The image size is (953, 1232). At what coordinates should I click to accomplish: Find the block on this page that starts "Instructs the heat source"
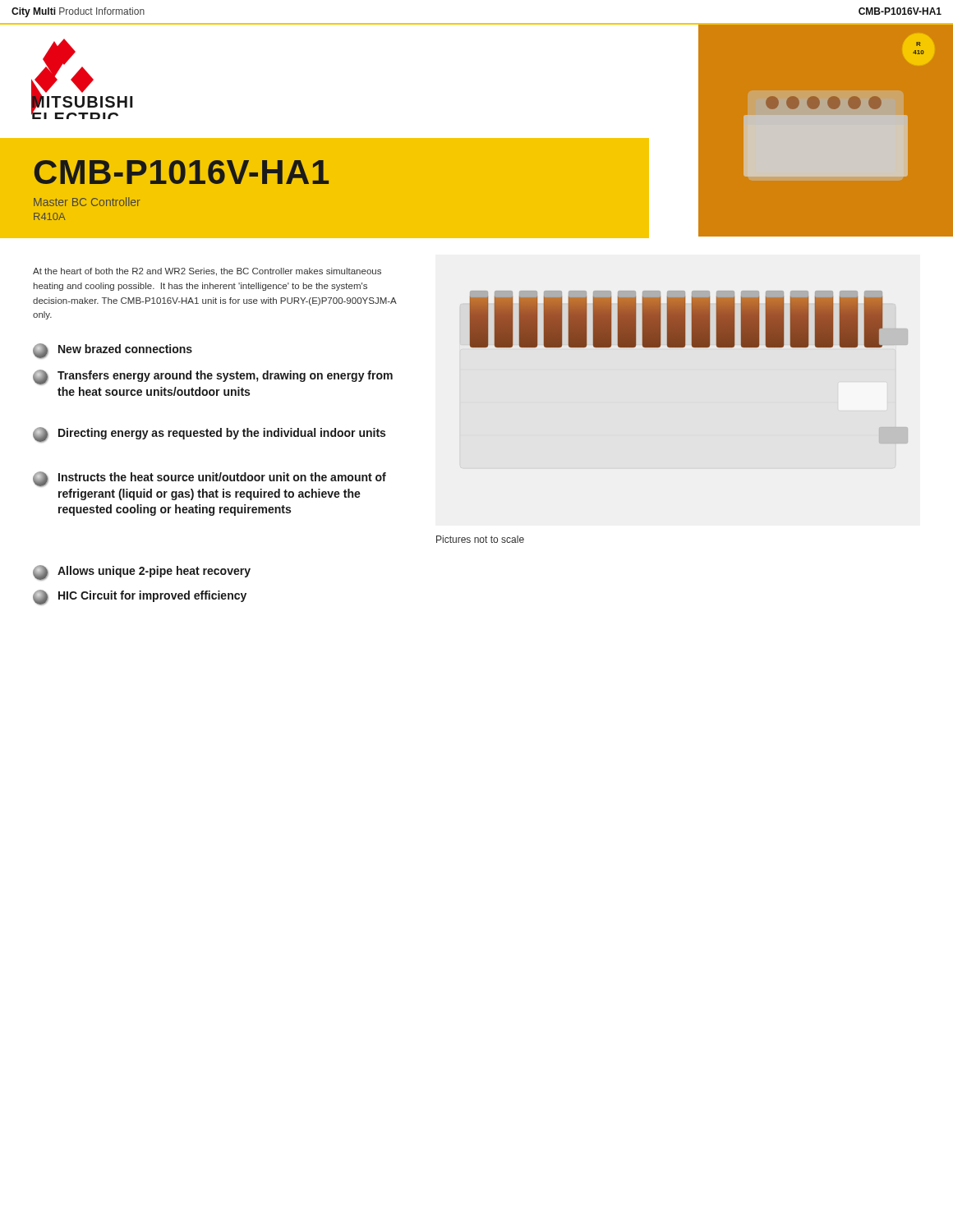coord(220,494)
